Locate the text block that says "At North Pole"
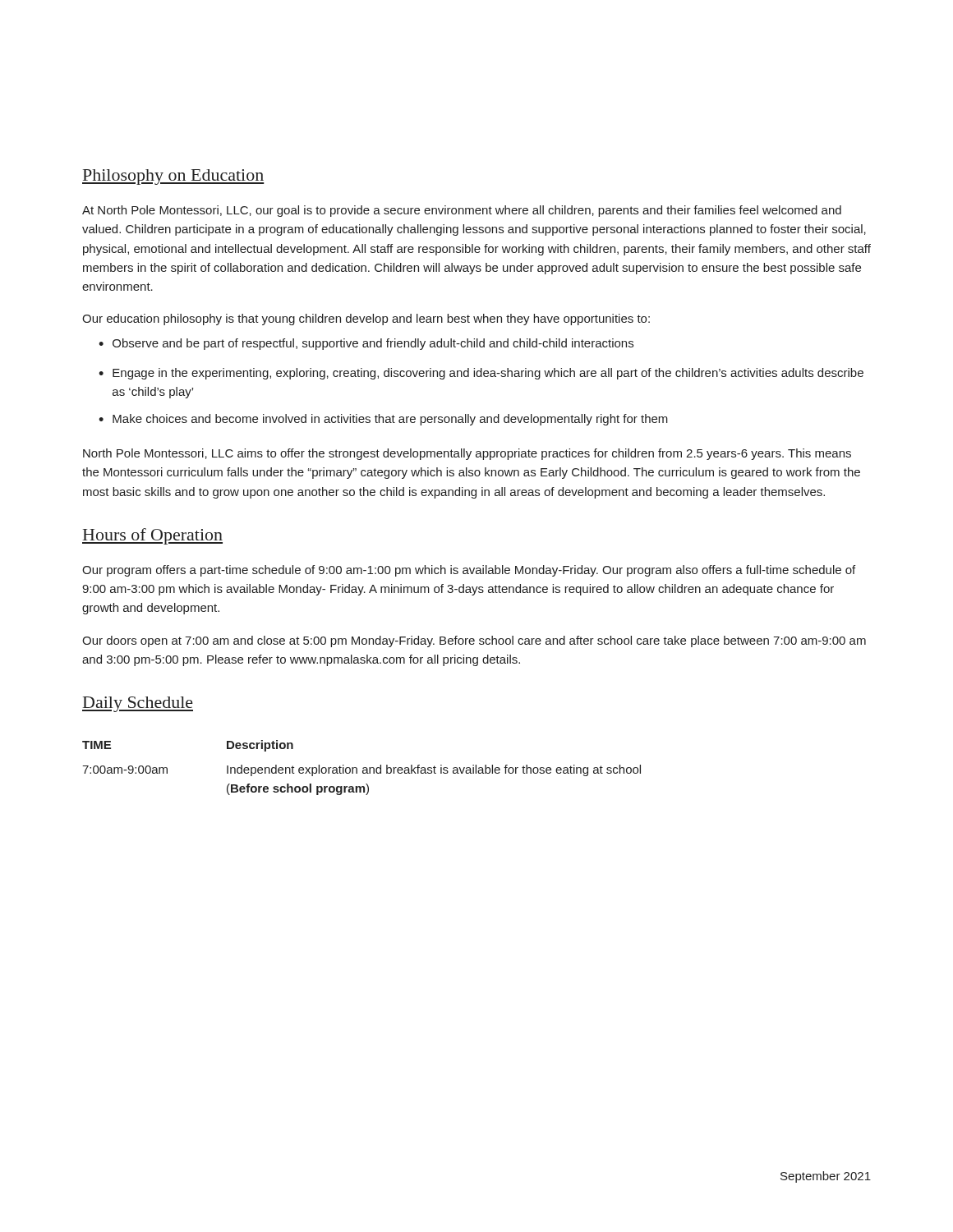953x1232 pixels. tap(476, 248)
